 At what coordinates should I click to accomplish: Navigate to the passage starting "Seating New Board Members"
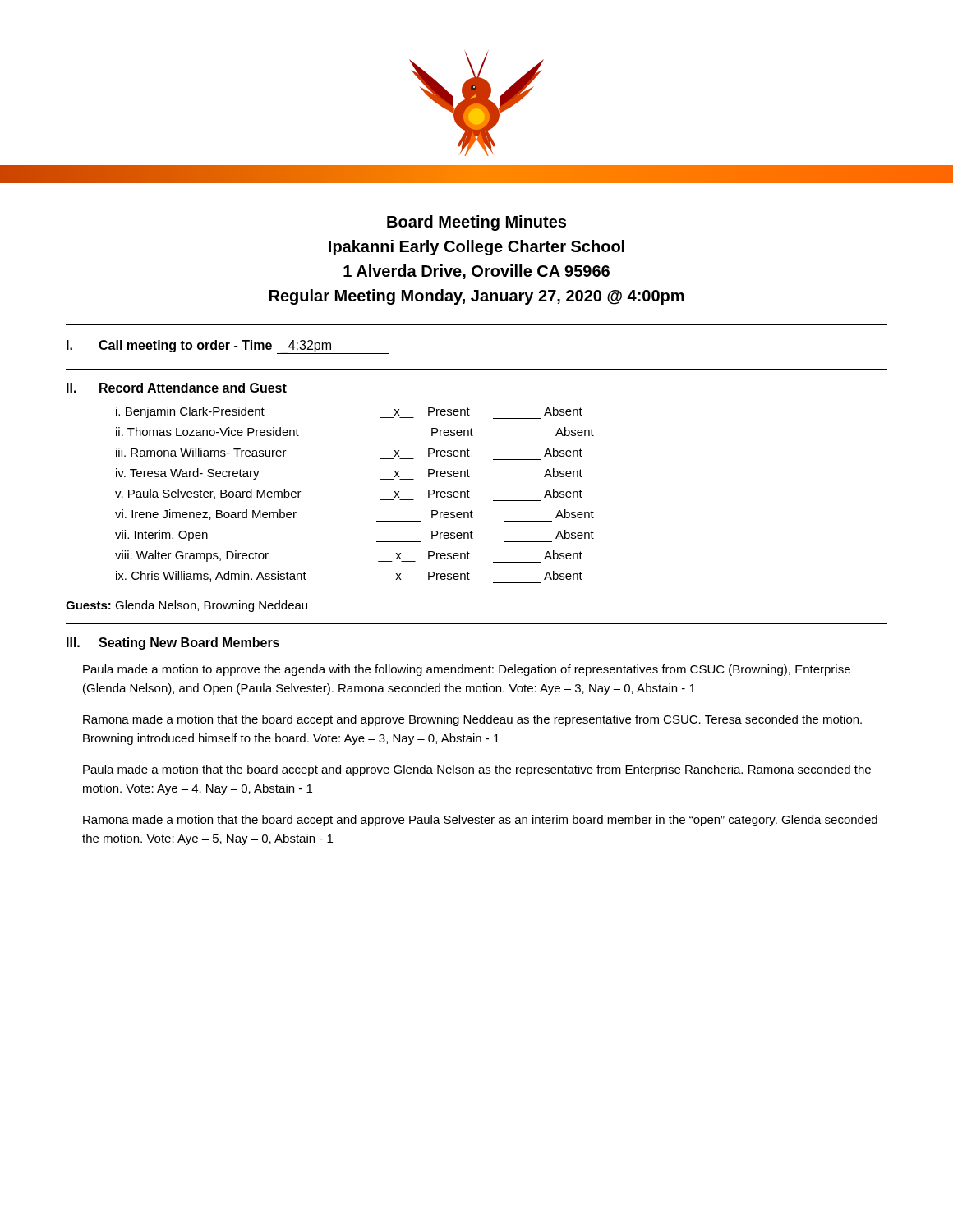(189, 643)
